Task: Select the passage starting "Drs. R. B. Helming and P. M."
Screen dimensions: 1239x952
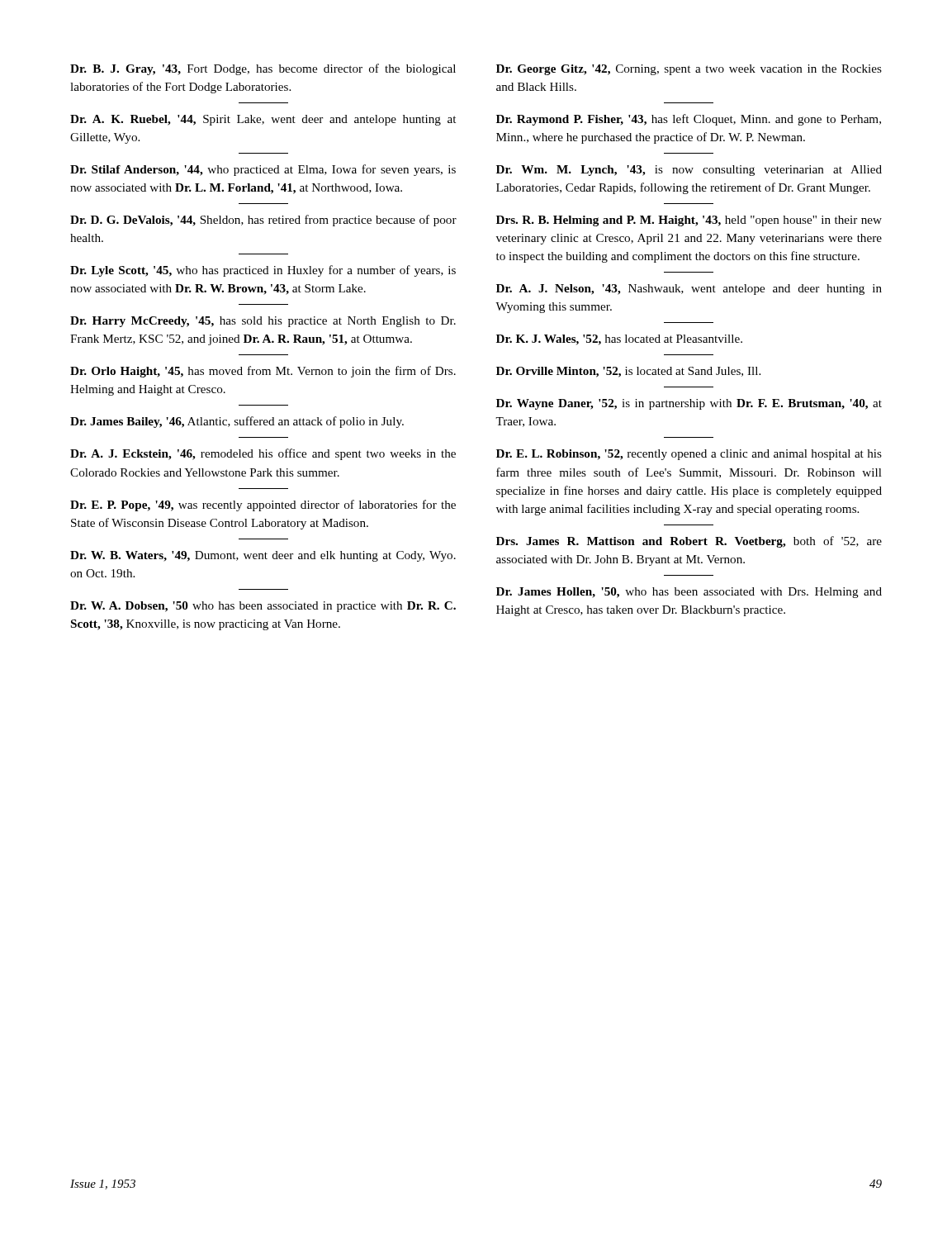Action: [x=689, y=238]
